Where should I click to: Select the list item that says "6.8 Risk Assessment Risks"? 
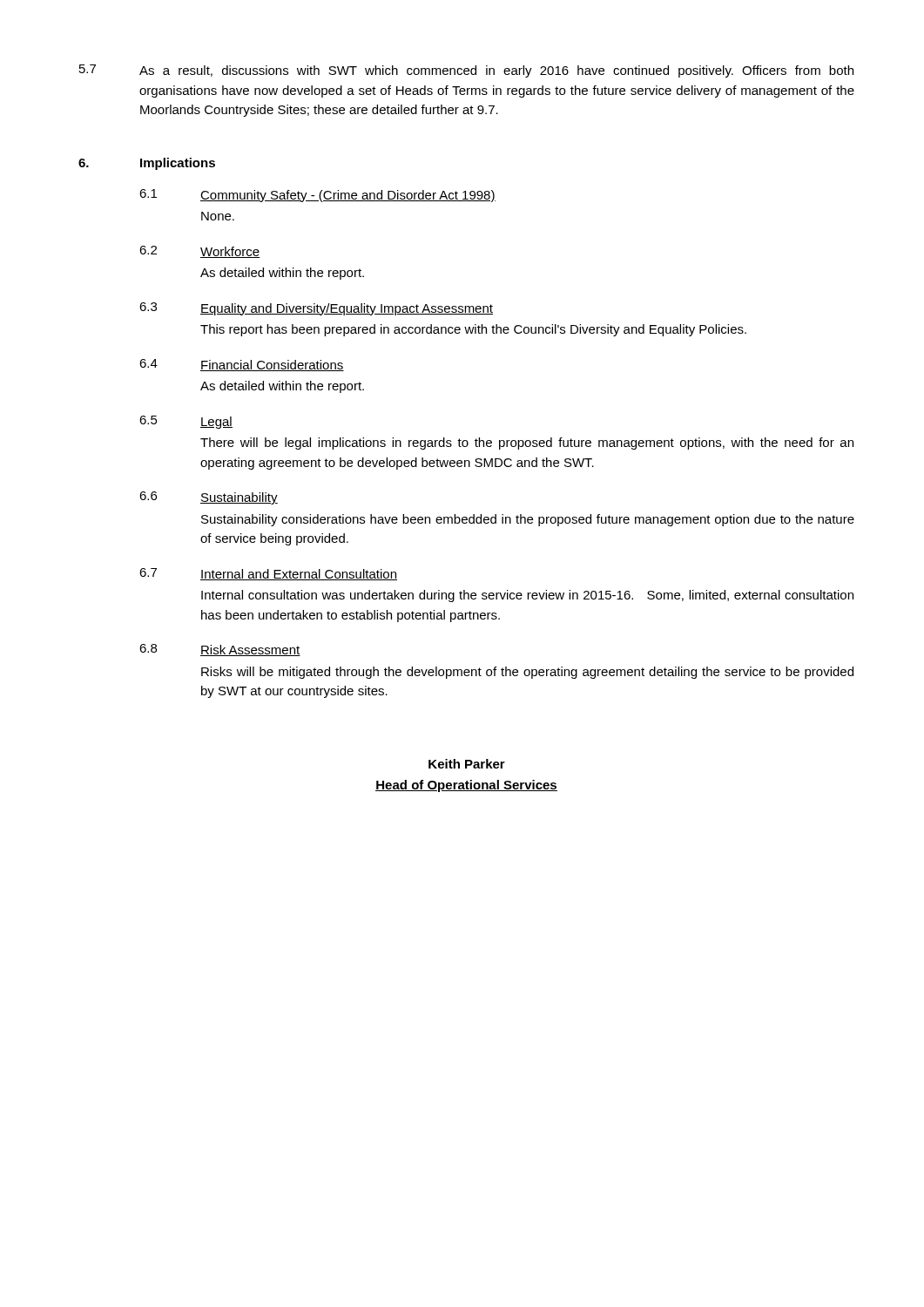coord(497,671)
